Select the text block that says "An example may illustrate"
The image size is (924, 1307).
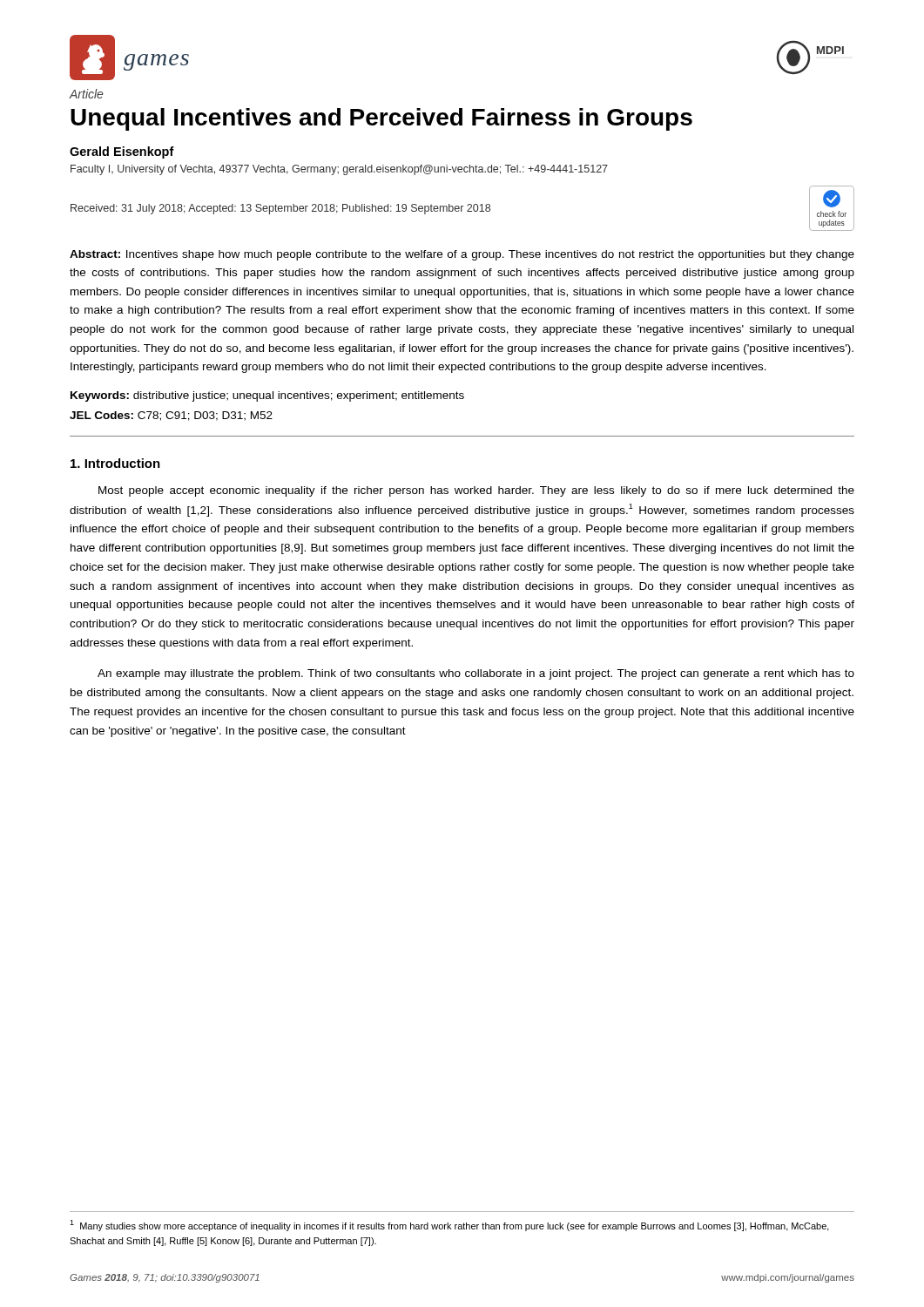pyautogui.click(x=462, y=702)
